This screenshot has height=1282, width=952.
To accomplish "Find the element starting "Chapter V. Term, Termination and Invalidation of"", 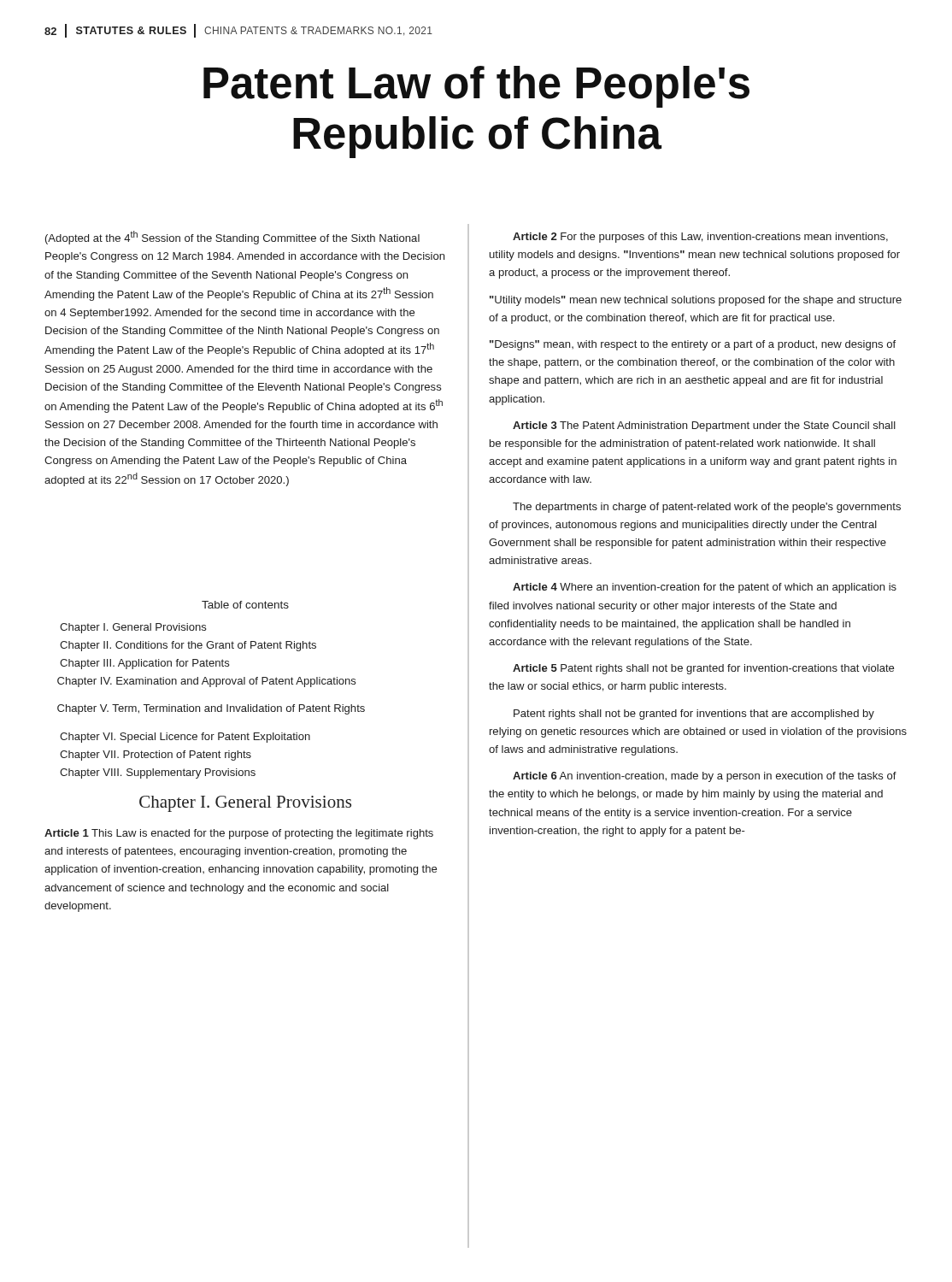I will coord(205,708).
